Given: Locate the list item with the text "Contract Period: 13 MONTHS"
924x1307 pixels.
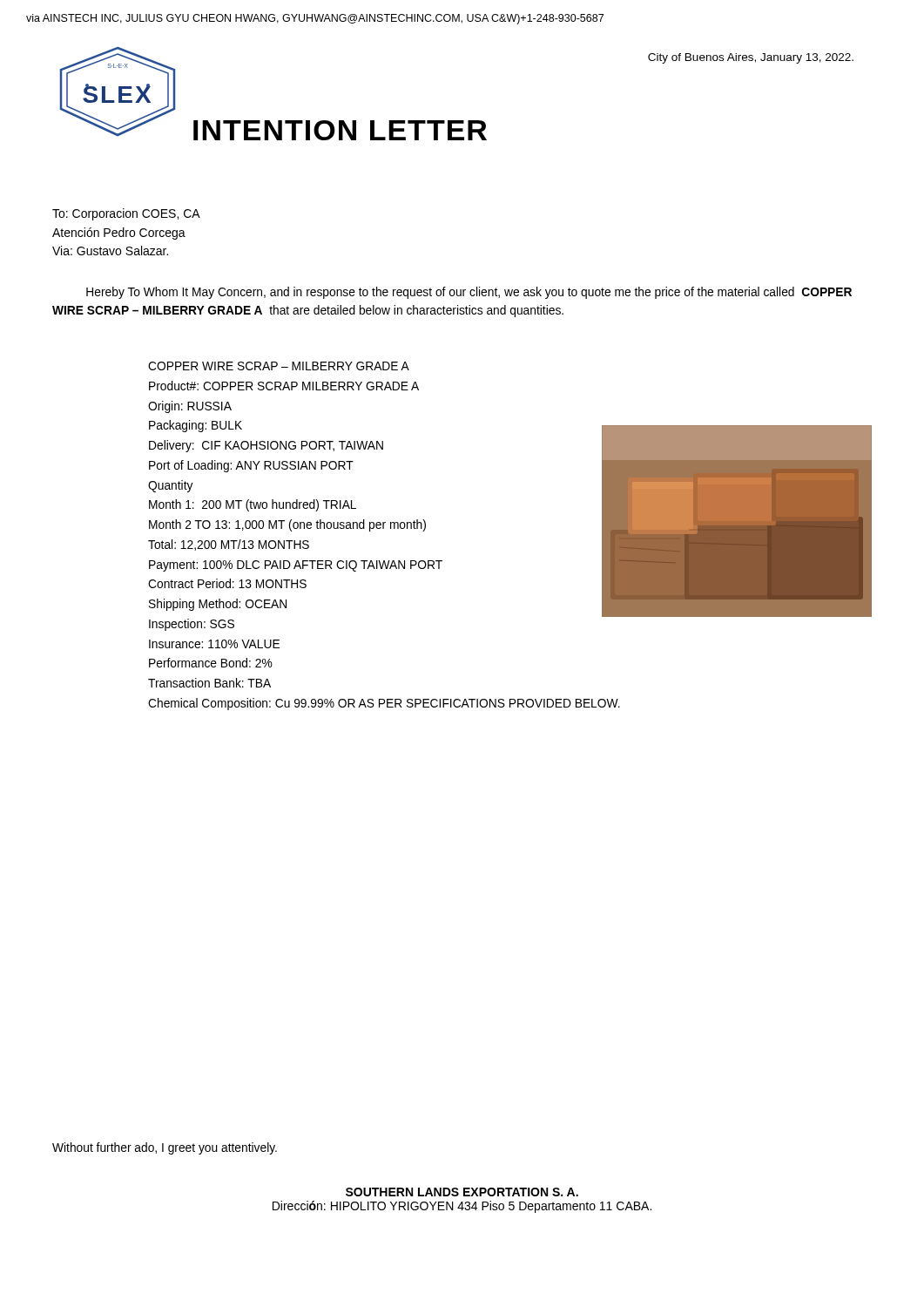Looking at the screenshot, I should pyautogui.click(x=227, y=584).
